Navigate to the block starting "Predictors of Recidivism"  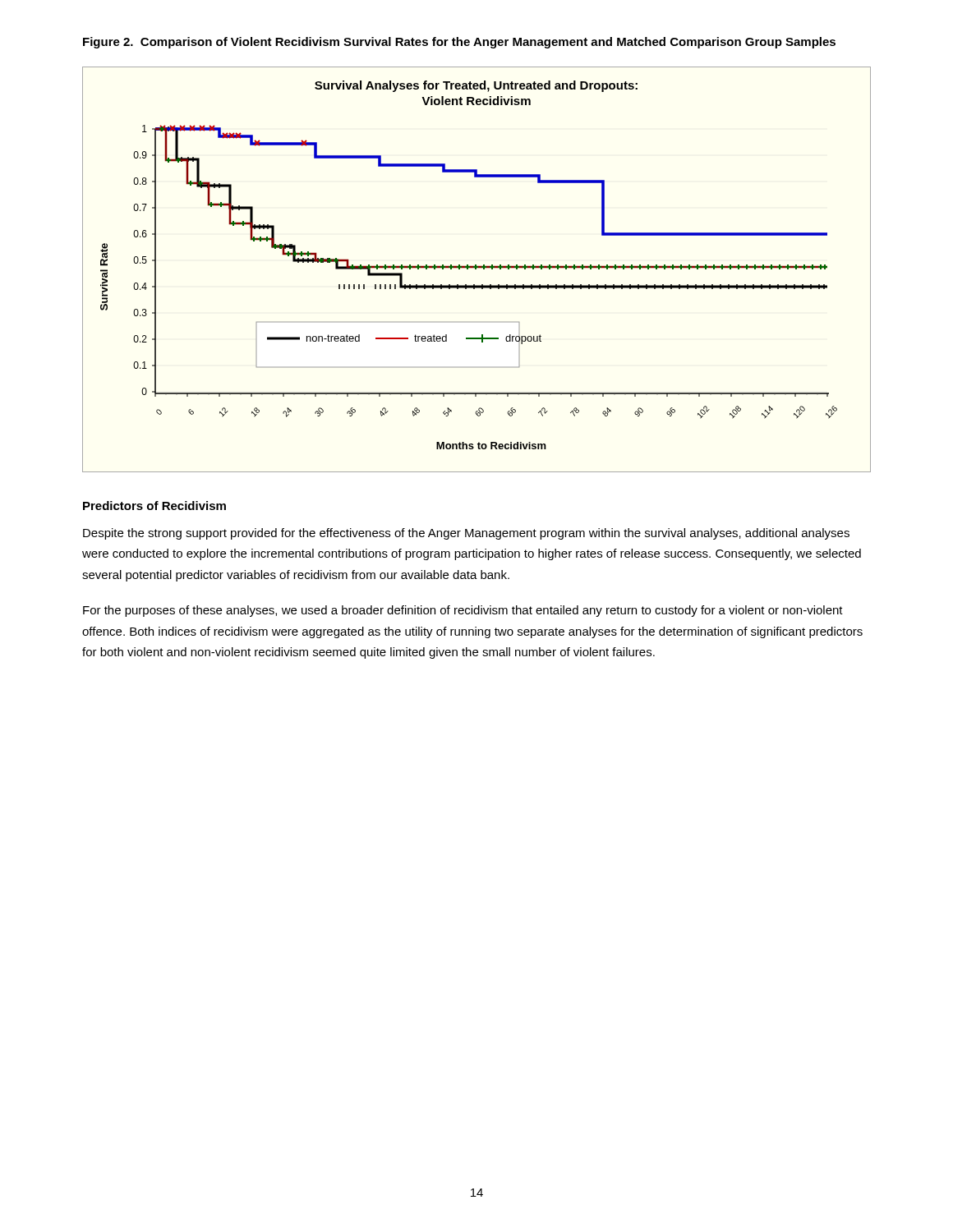pos(154,505)
